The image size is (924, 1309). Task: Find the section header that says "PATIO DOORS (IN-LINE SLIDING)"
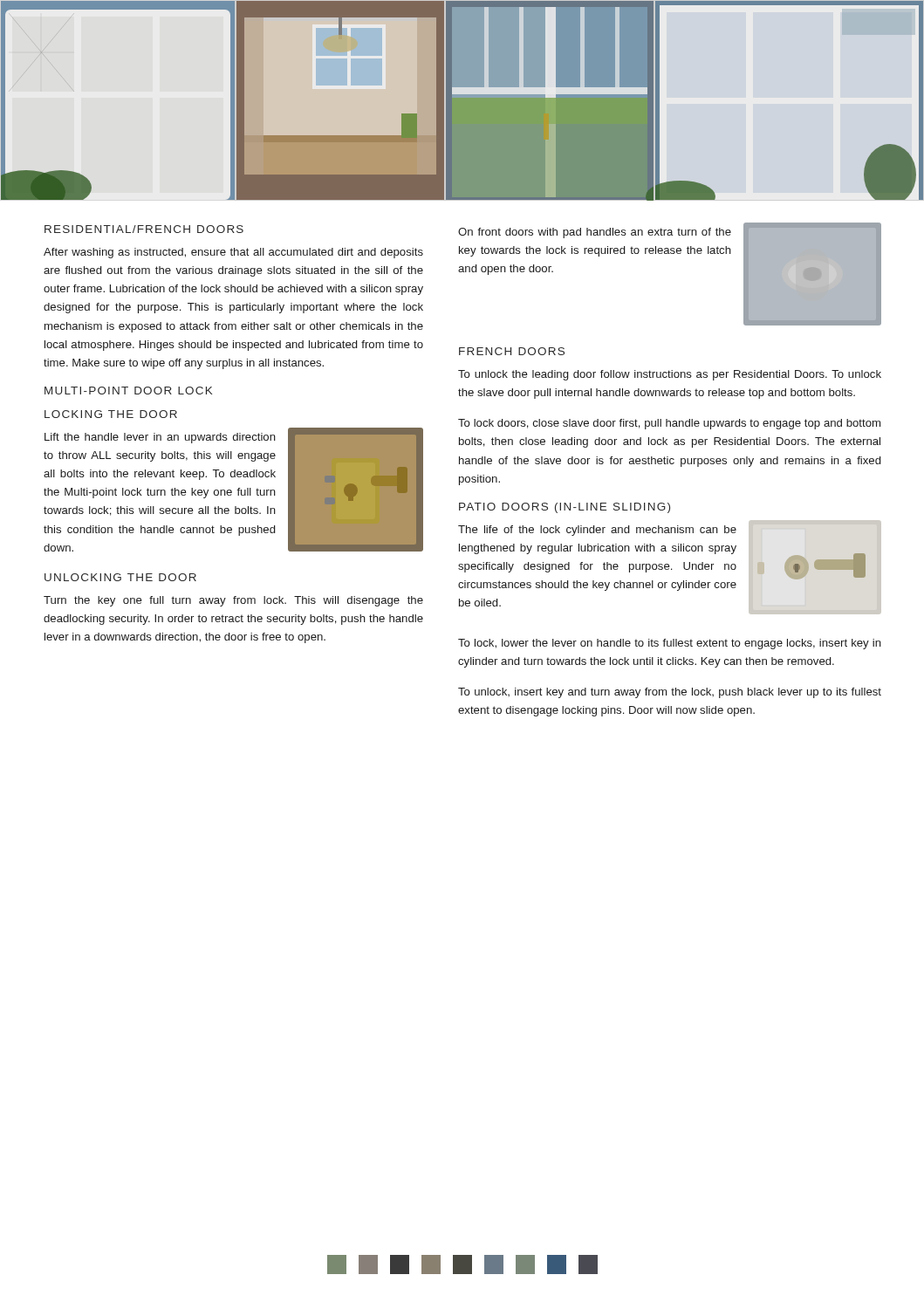pyautogui.click(x=670, y=506)
